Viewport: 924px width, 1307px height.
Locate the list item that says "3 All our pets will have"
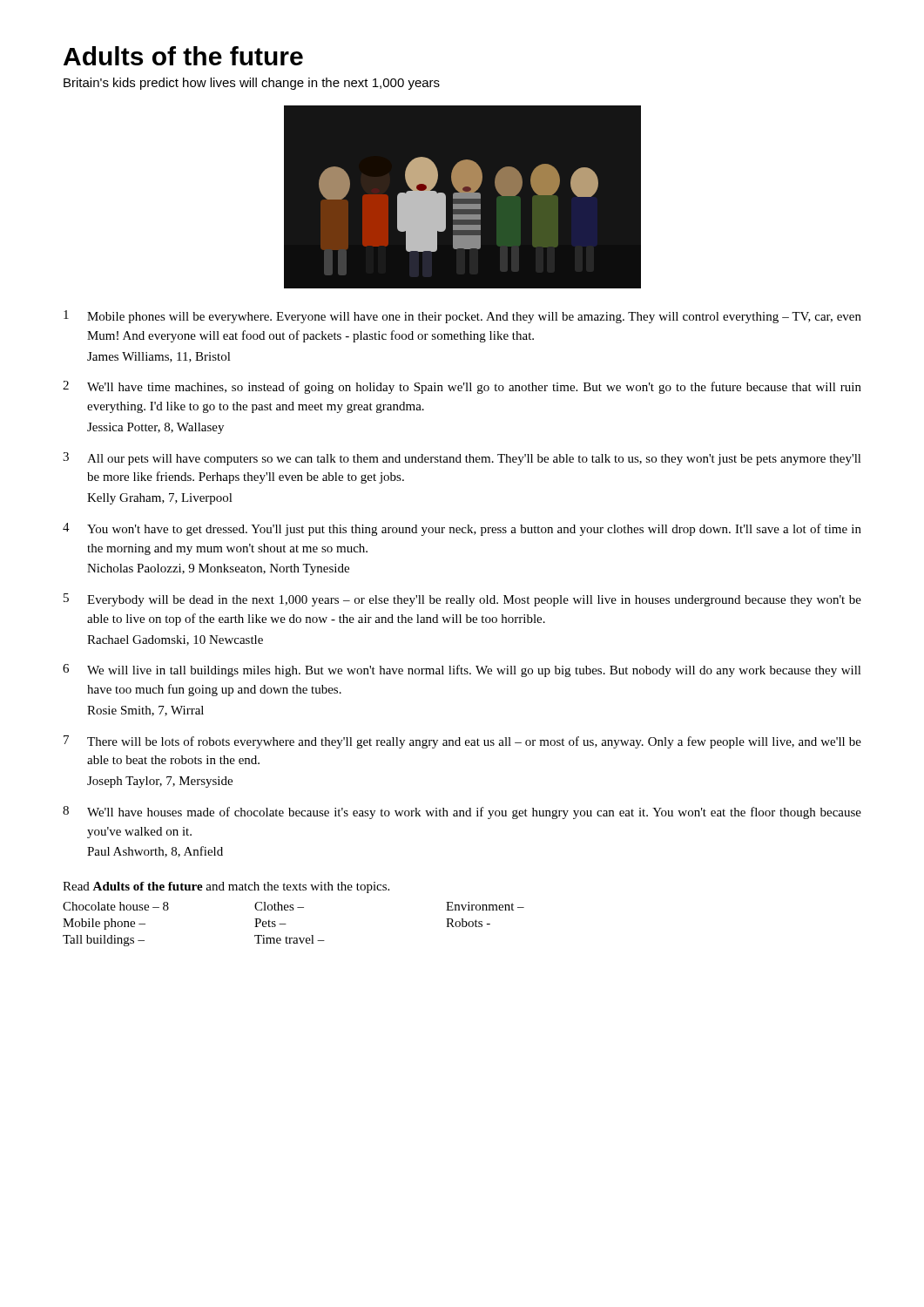[462, 459]
